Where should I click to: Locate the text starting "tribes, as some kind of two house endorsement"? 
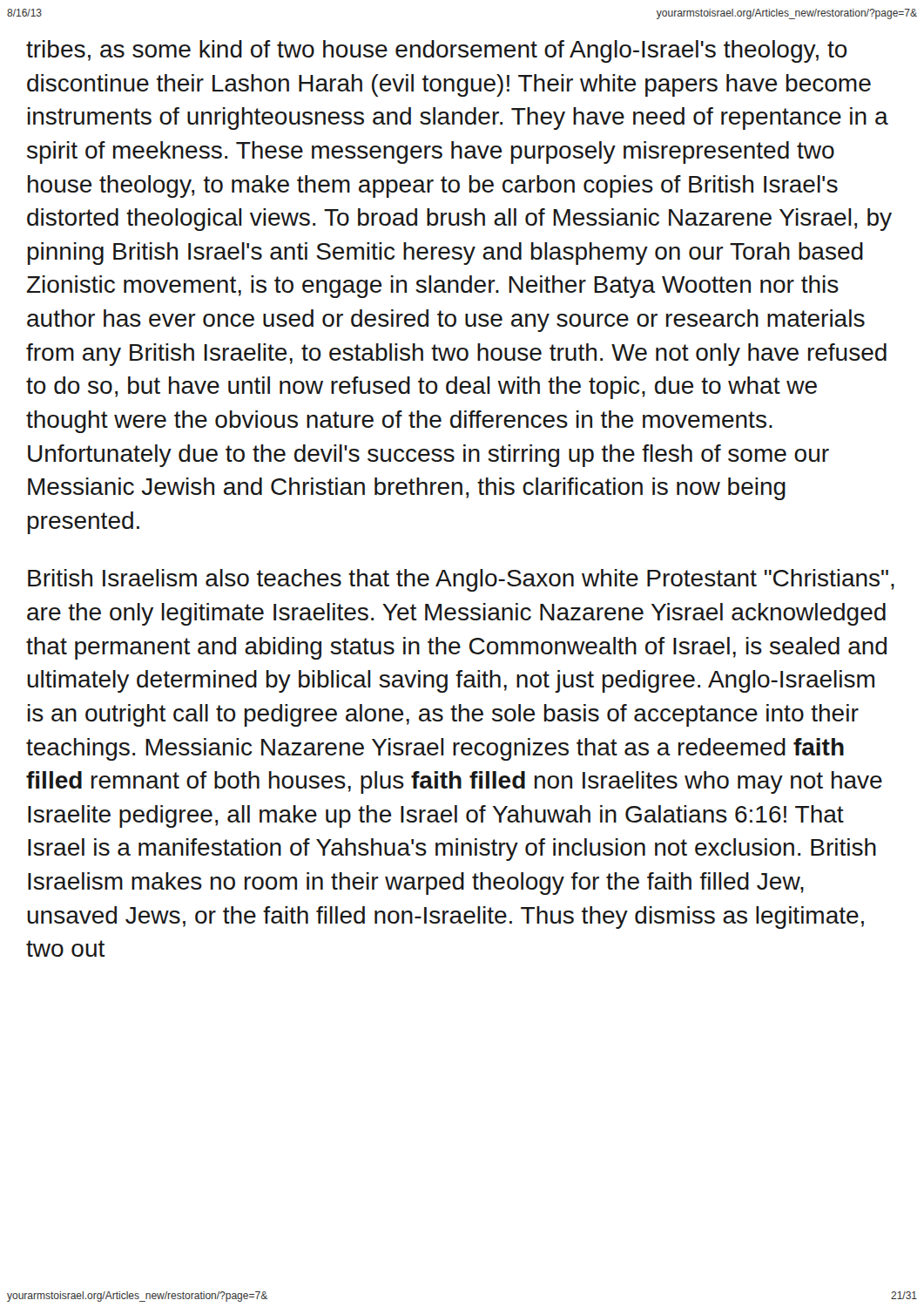(x=459, y=285)
